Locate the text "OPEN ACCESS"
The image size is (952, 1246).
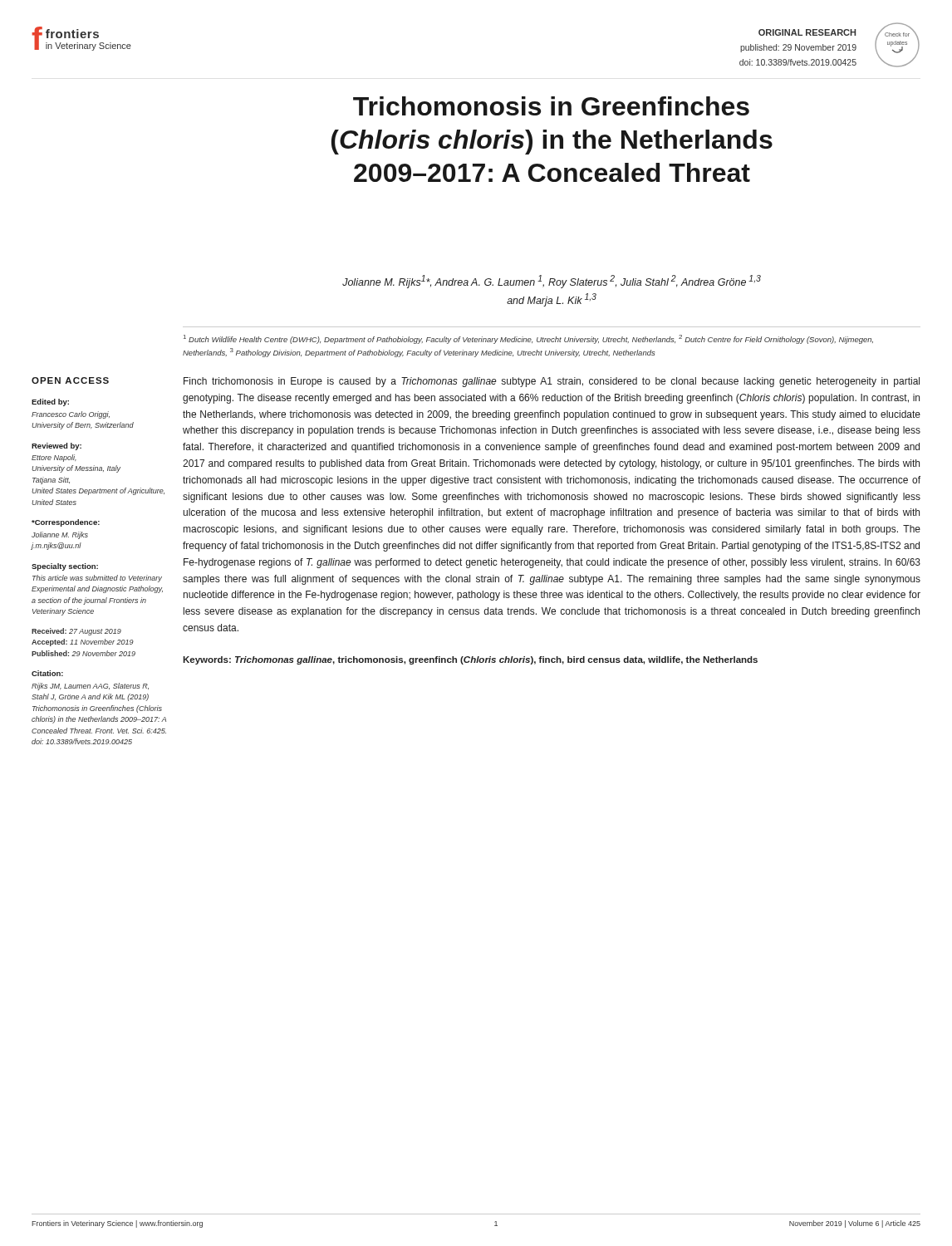click(x=100, y=381)
